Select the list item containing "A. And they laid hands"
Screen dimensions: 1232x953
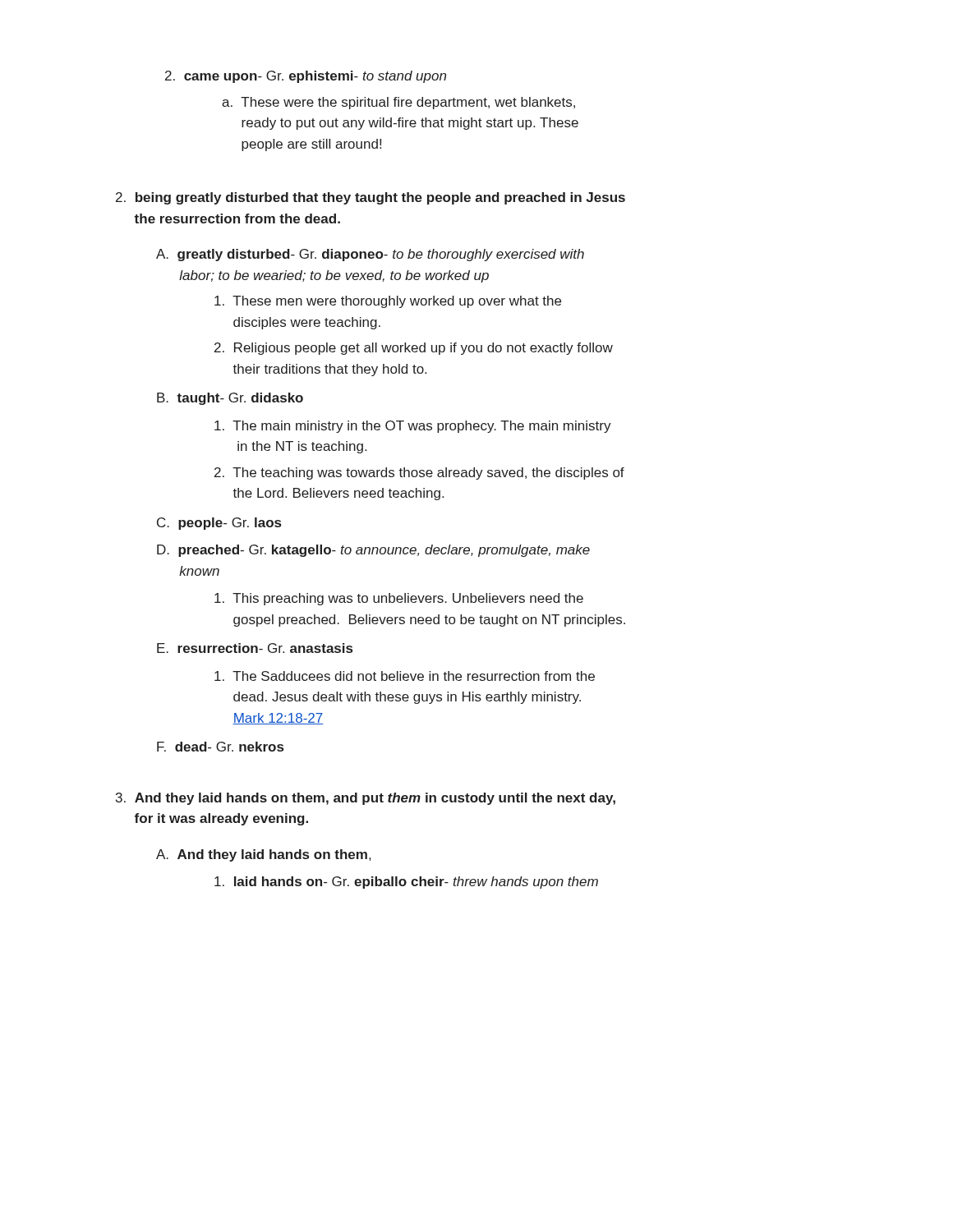click(264, 854)
